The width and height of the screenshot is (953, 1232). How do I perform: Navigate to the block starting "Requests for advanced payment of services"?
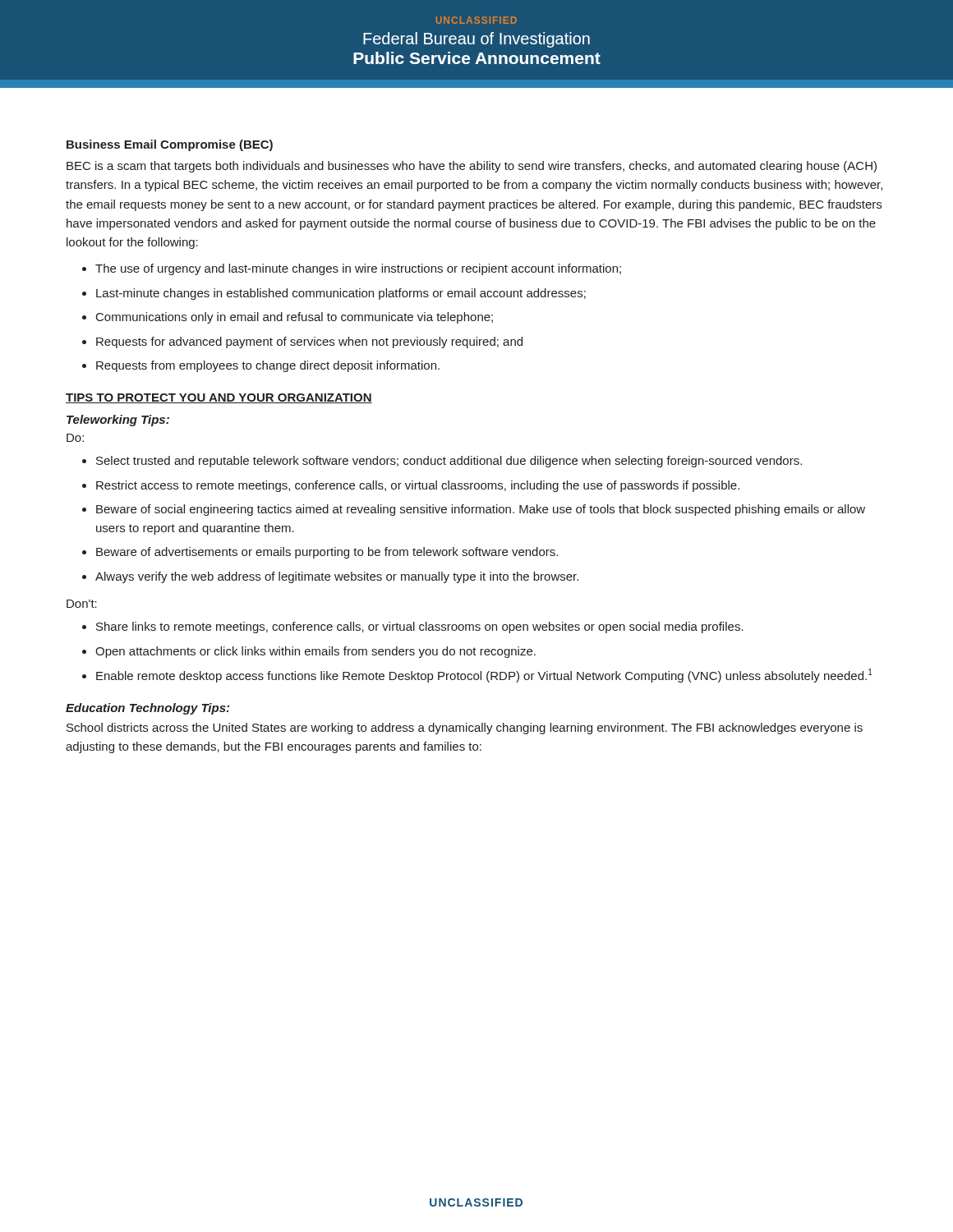[x=309, y=341]
